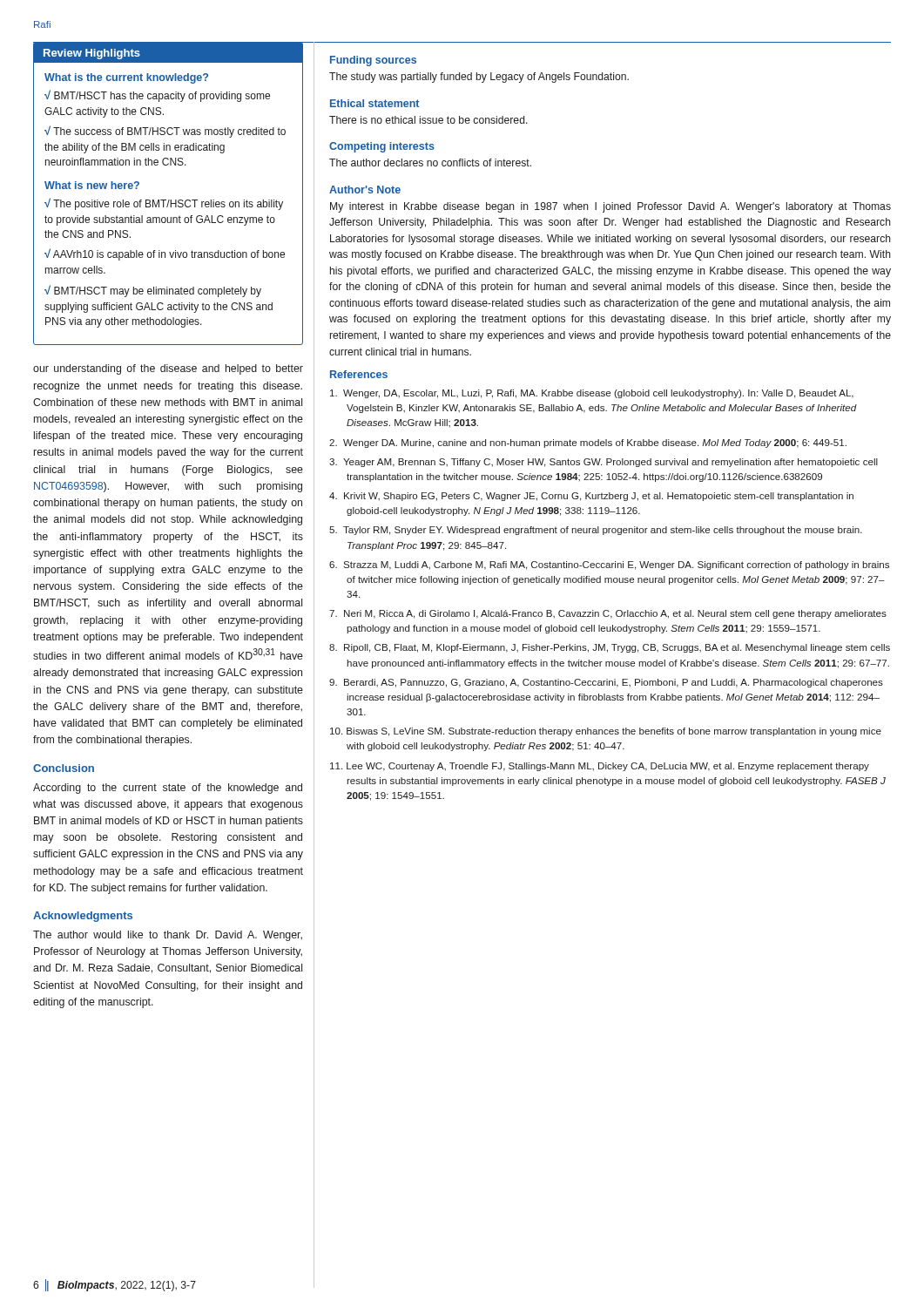Click on the passage starting "According to the current state of"

[168, 838]
